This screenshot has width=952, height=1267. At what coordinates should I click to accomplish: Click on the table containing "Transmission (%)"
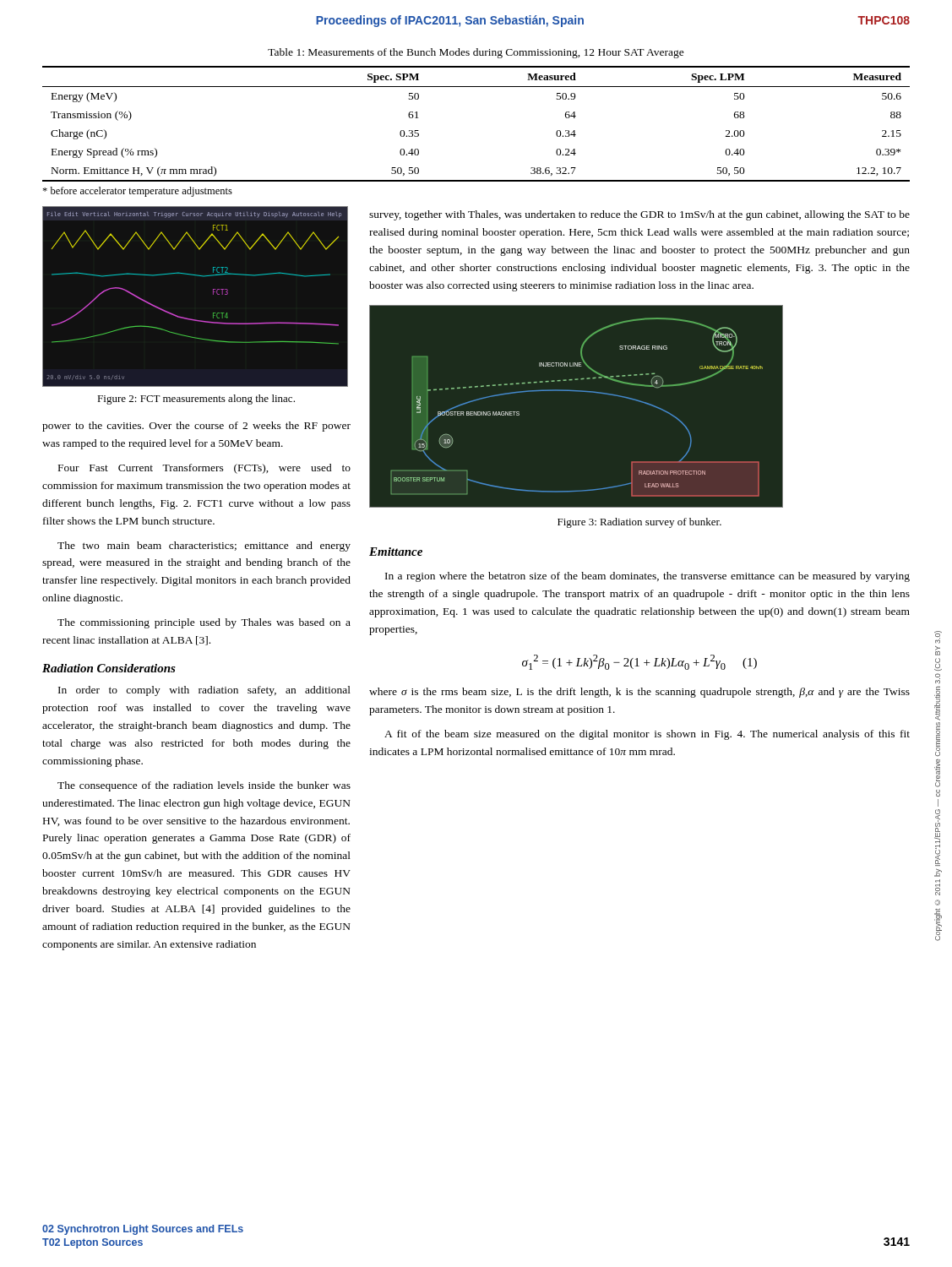[x=476, y=124]
